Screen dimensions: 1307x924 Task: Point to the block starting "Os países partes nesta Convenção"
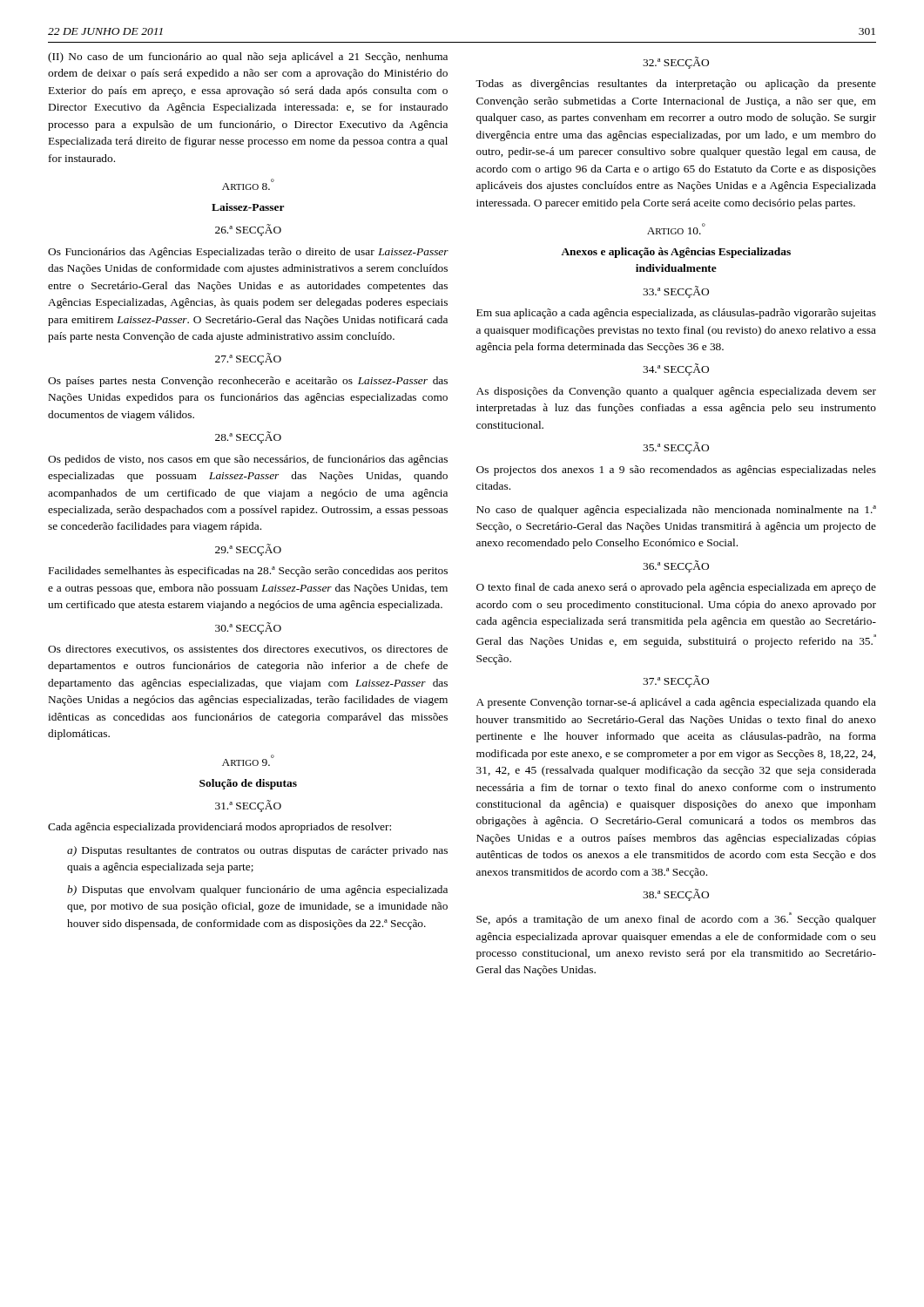248,397
